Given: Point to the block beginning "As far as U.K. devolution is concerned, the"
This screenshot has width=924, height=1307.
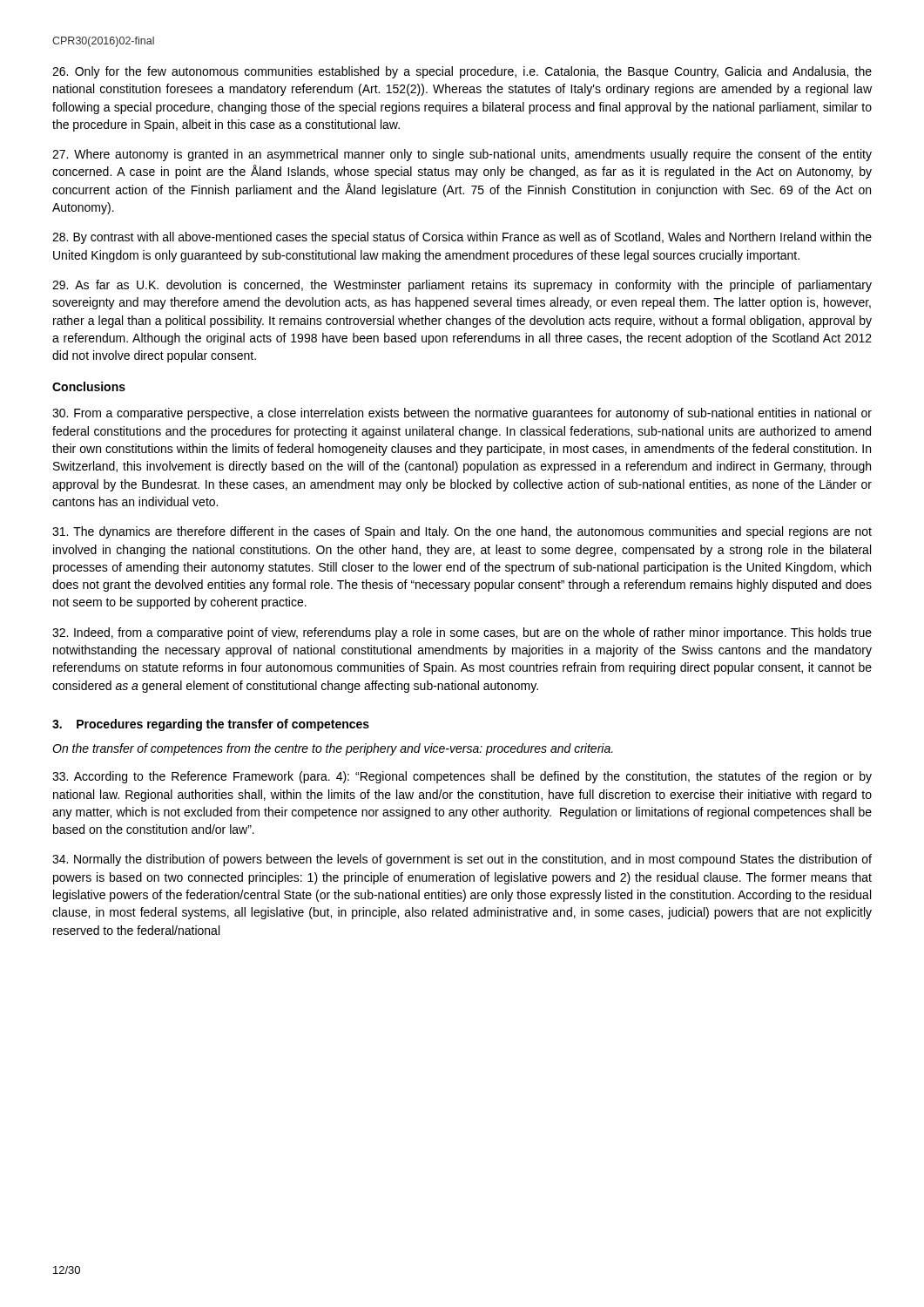Looking at the screenshot, I should click(462, 320).
